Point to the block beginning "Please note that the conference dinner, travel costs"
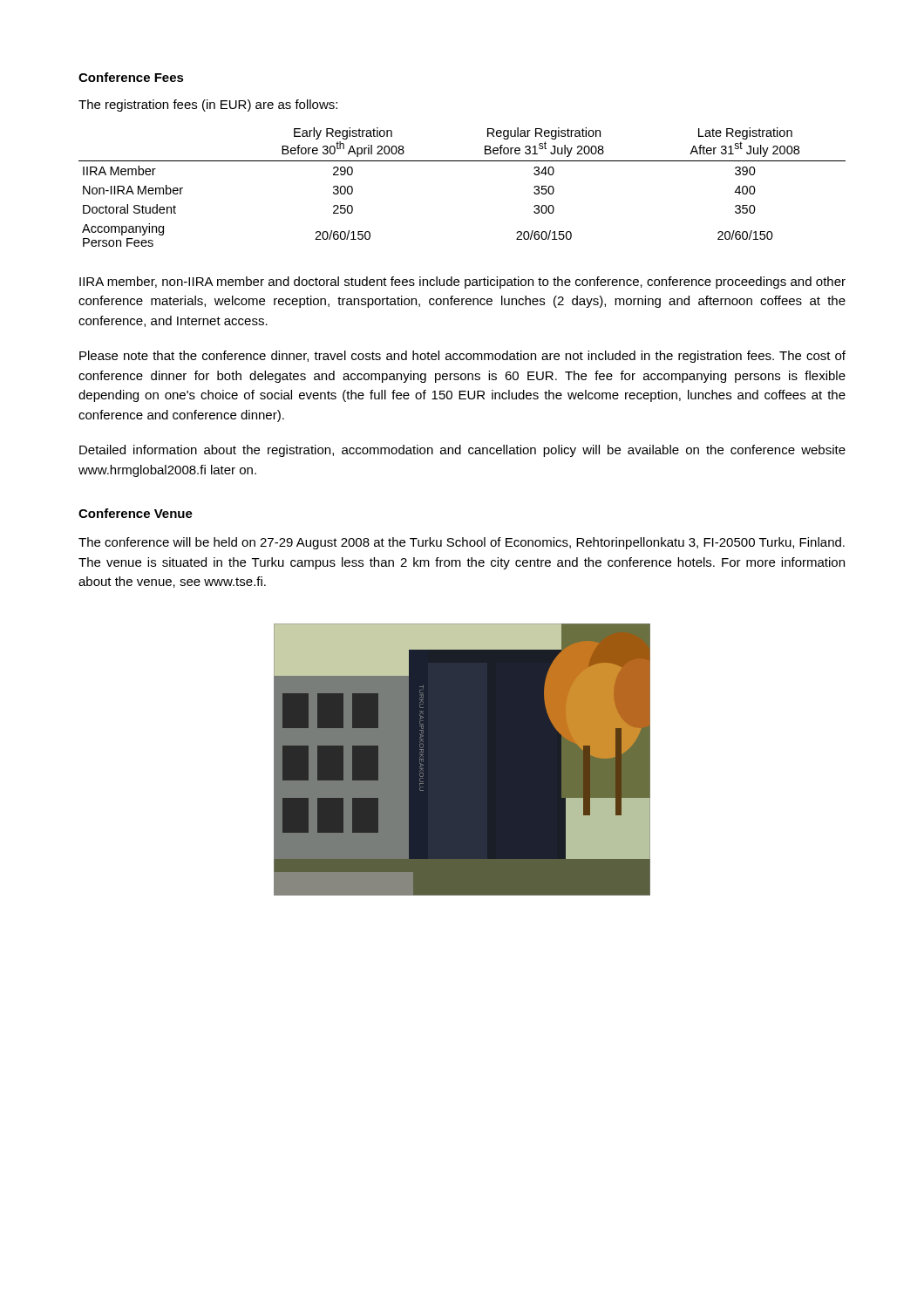 pos(462,385)
